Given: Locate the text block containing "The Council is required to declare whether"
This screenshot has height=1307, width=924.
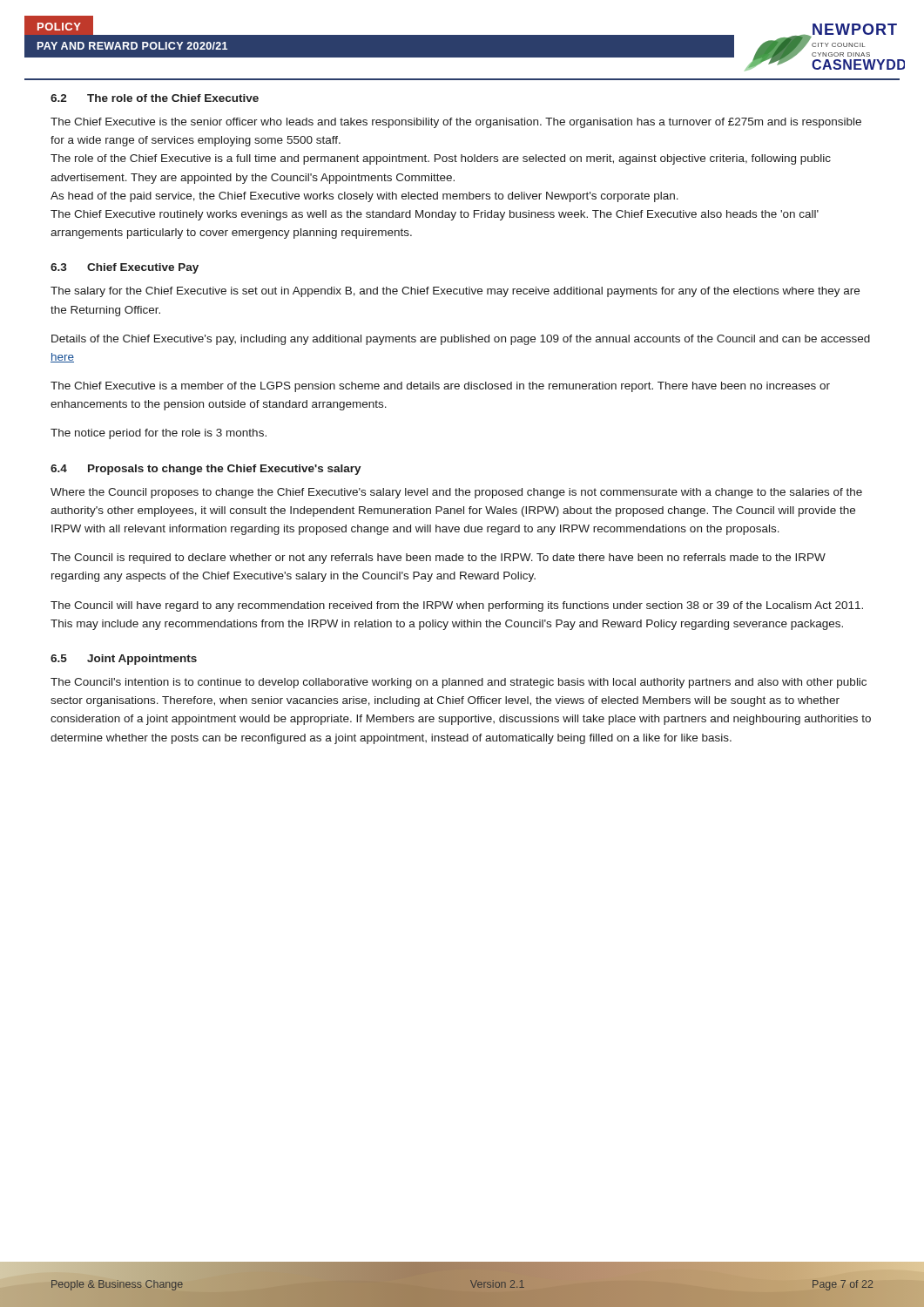Looking at the screenshot, I should tap(438, 567).
